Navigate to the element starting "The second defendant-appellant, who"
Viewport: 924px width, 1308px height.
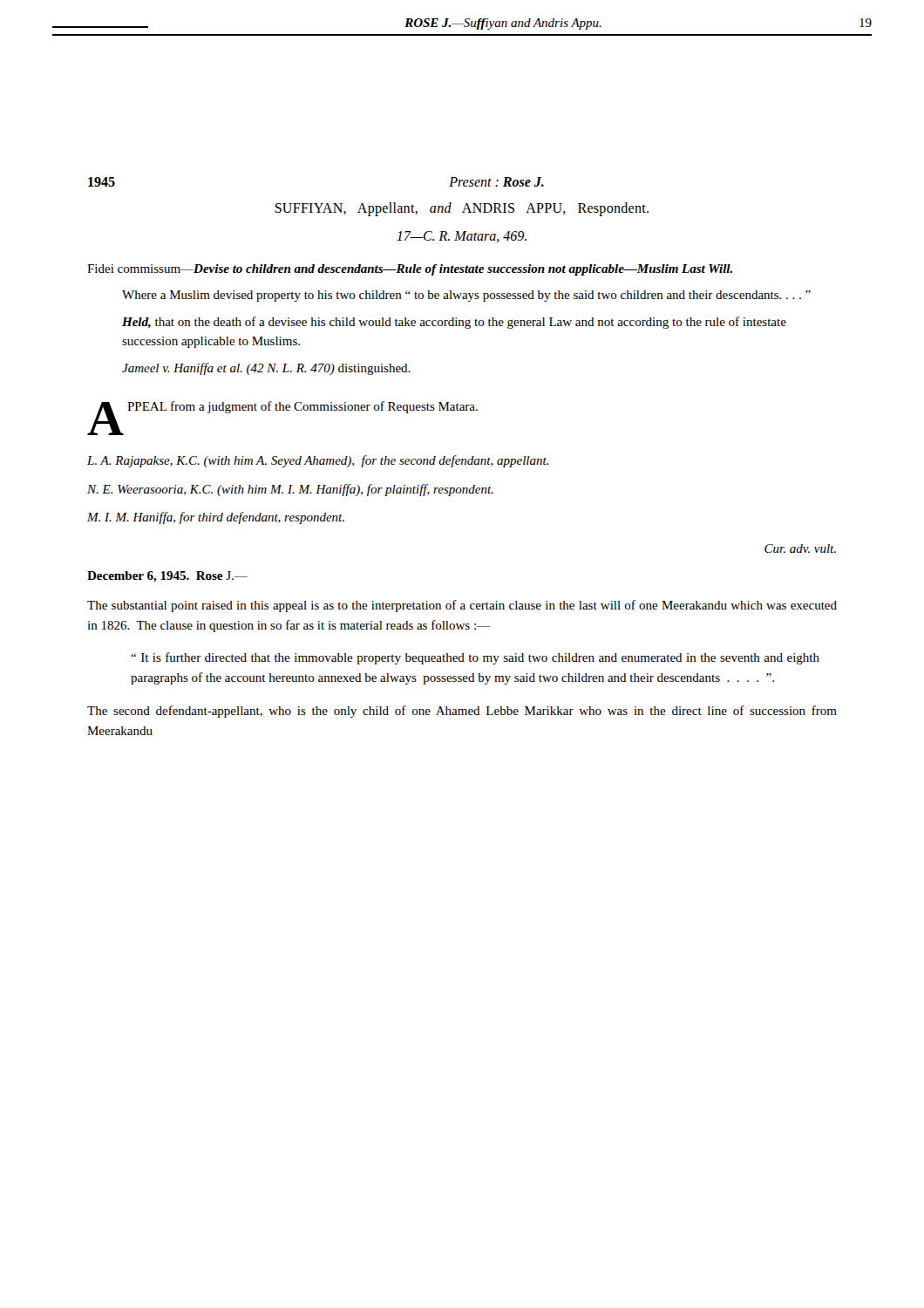[462, 720]
